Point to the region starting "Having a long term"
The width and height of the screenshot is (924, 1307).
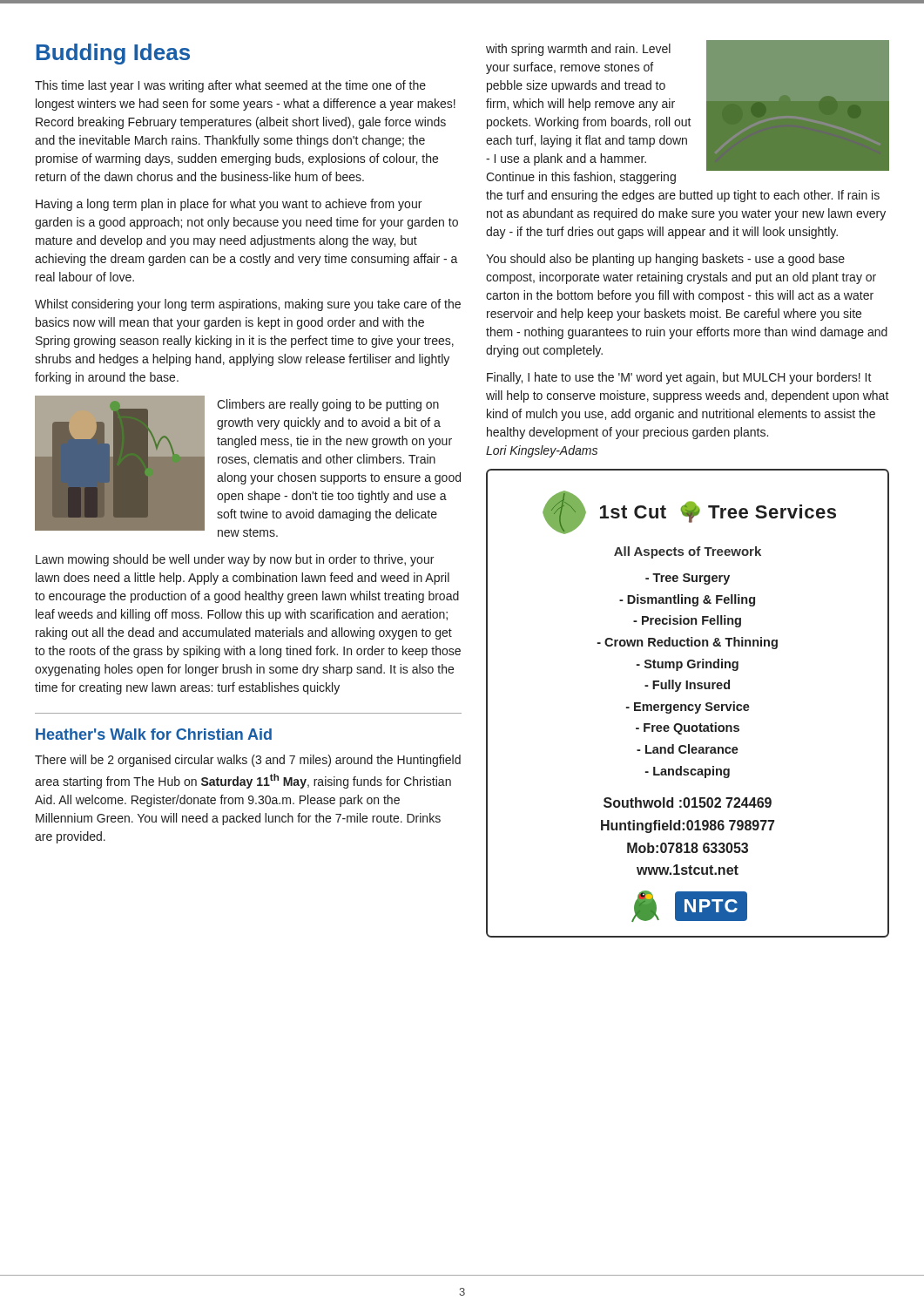click(x=248, y=241)
